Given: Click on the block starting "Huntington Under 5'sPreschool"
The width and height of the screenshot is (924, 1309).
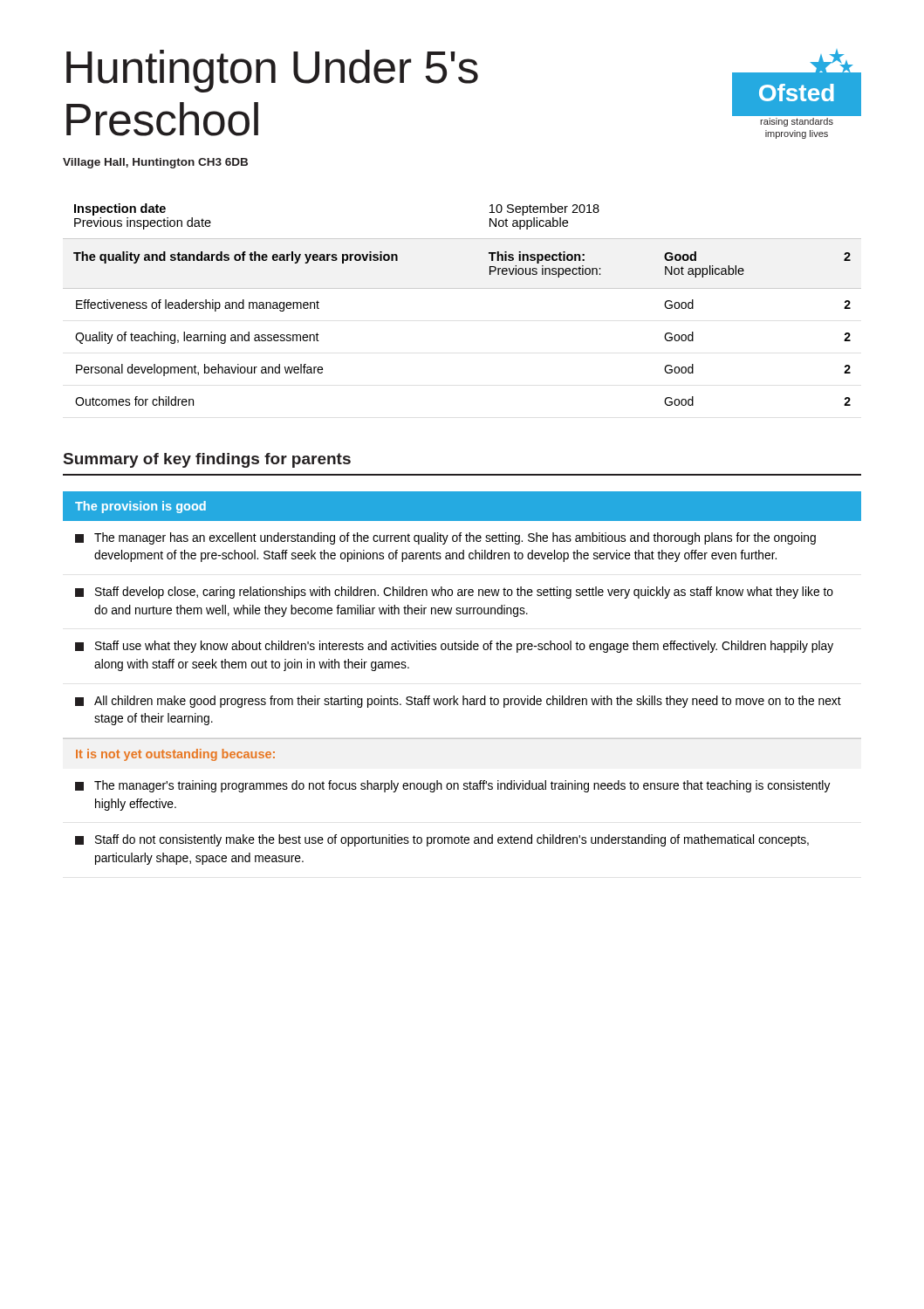Looking at the screenshot, I should point(384,94).
